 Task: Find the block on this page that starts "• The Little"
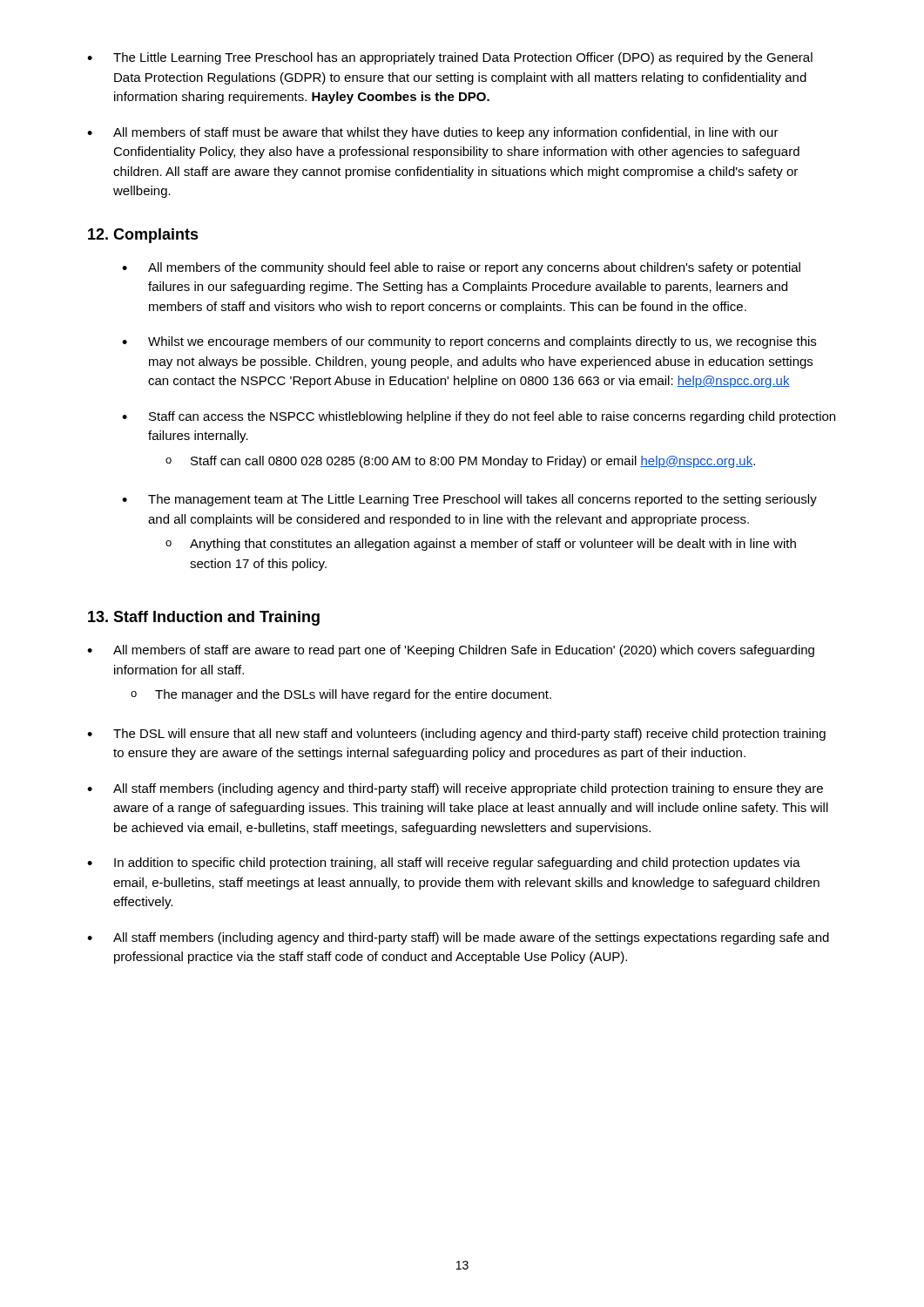(462, 77)
